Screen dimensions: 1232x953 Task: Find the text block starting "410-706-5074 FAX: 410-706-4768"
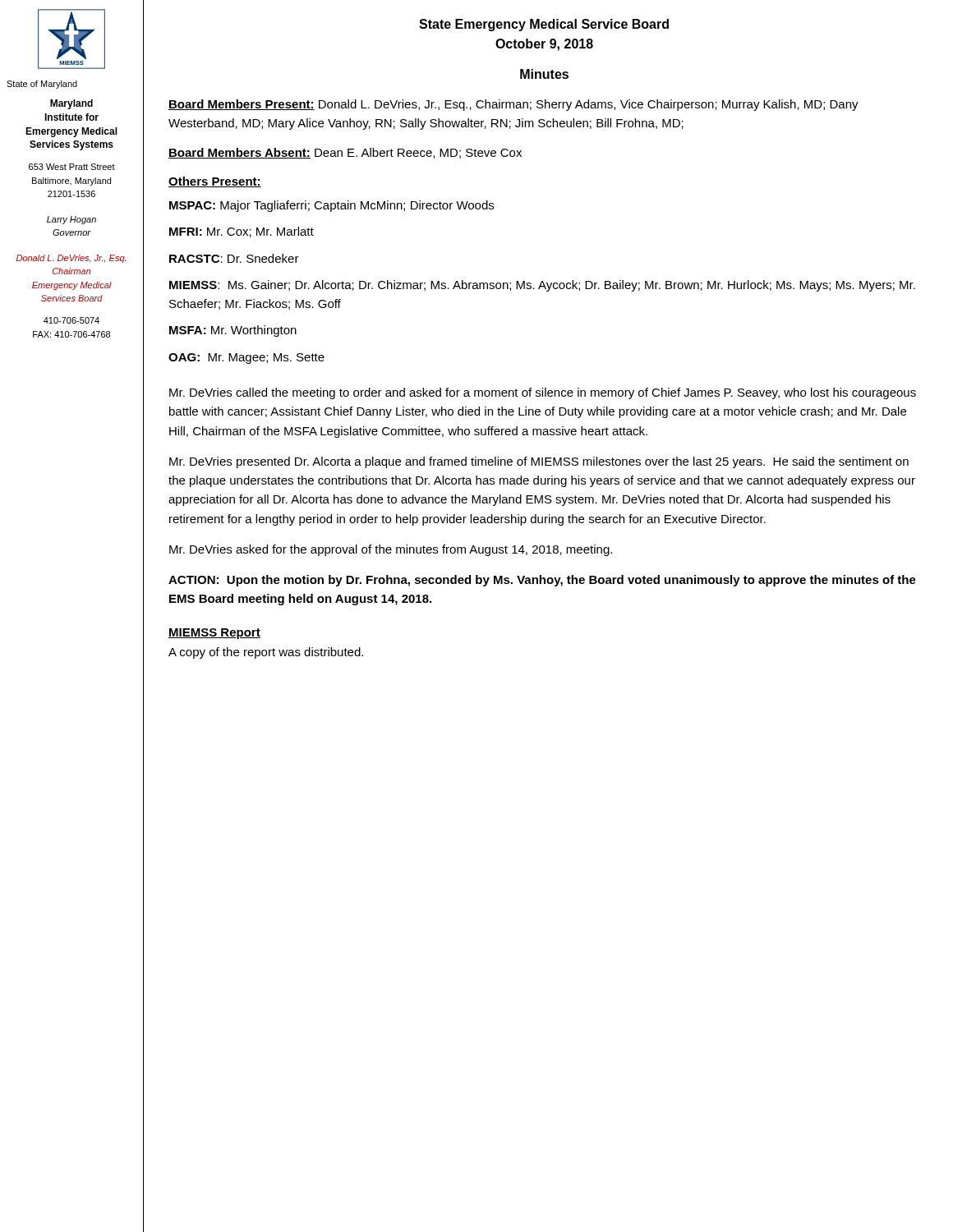[71, 327]
